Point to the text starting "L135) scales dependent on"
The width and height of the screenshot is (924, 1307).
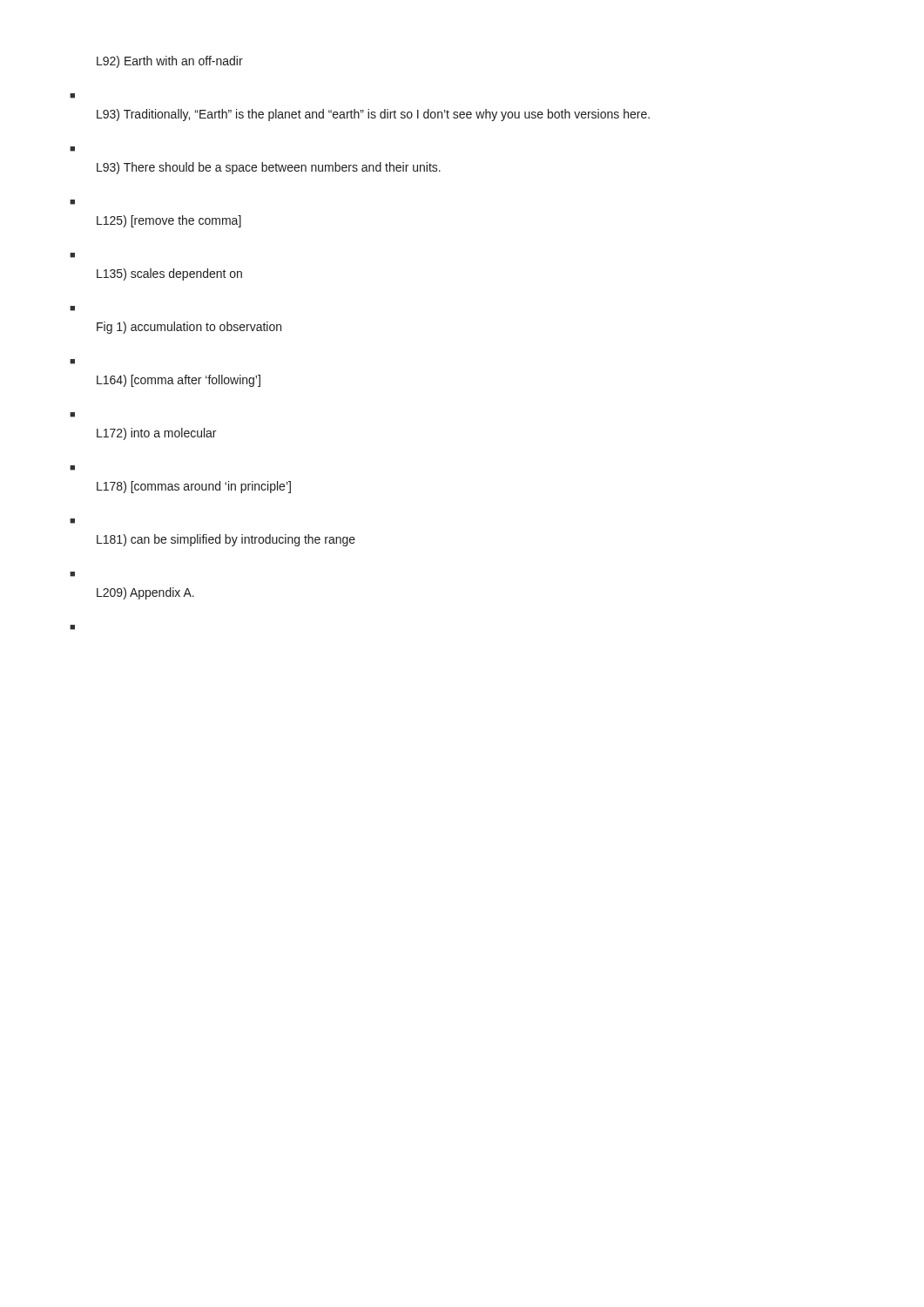(x=169, y=274)
